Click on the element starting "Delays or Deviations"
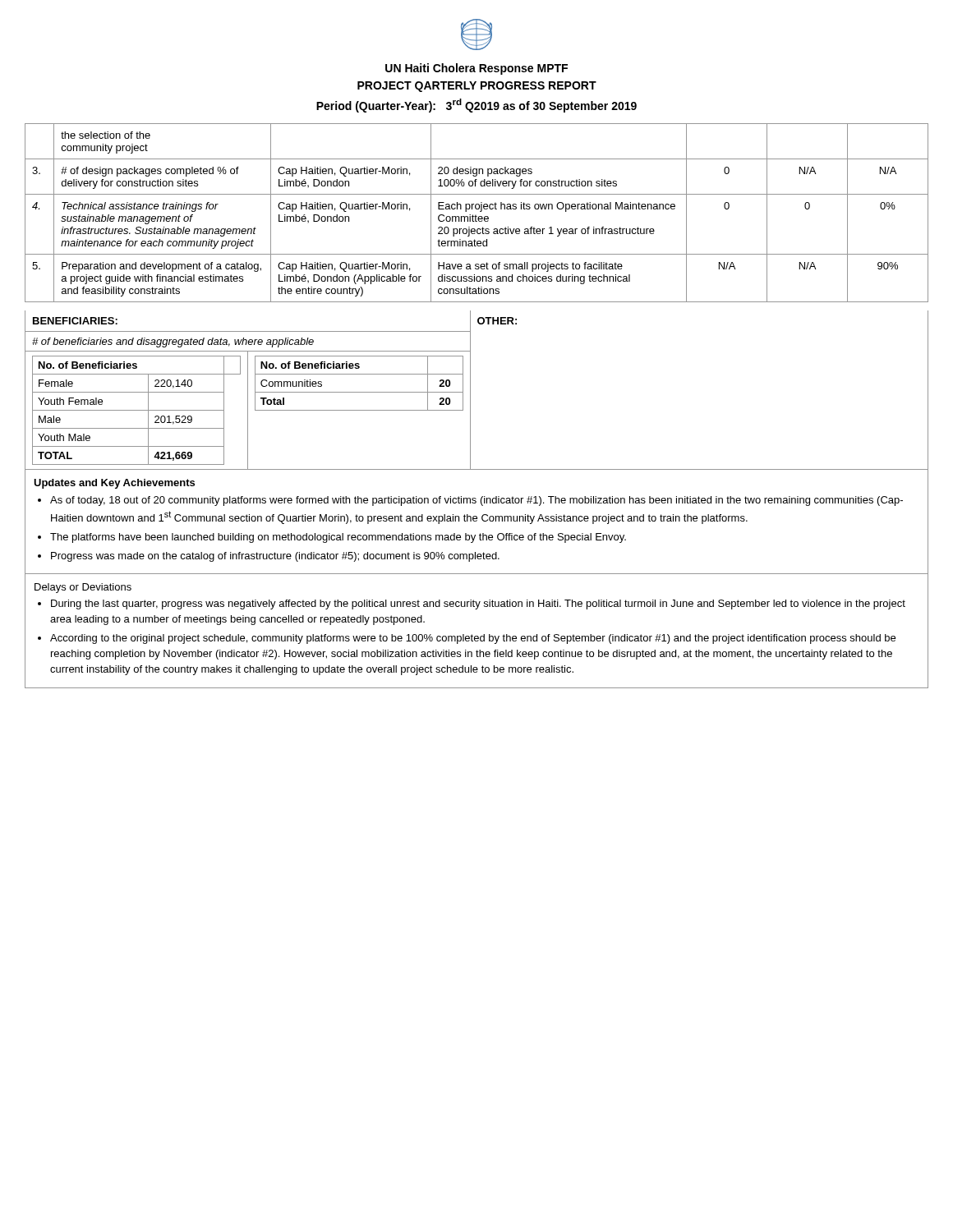Viewport: 953px width, 1232px height. coord(83,587)
